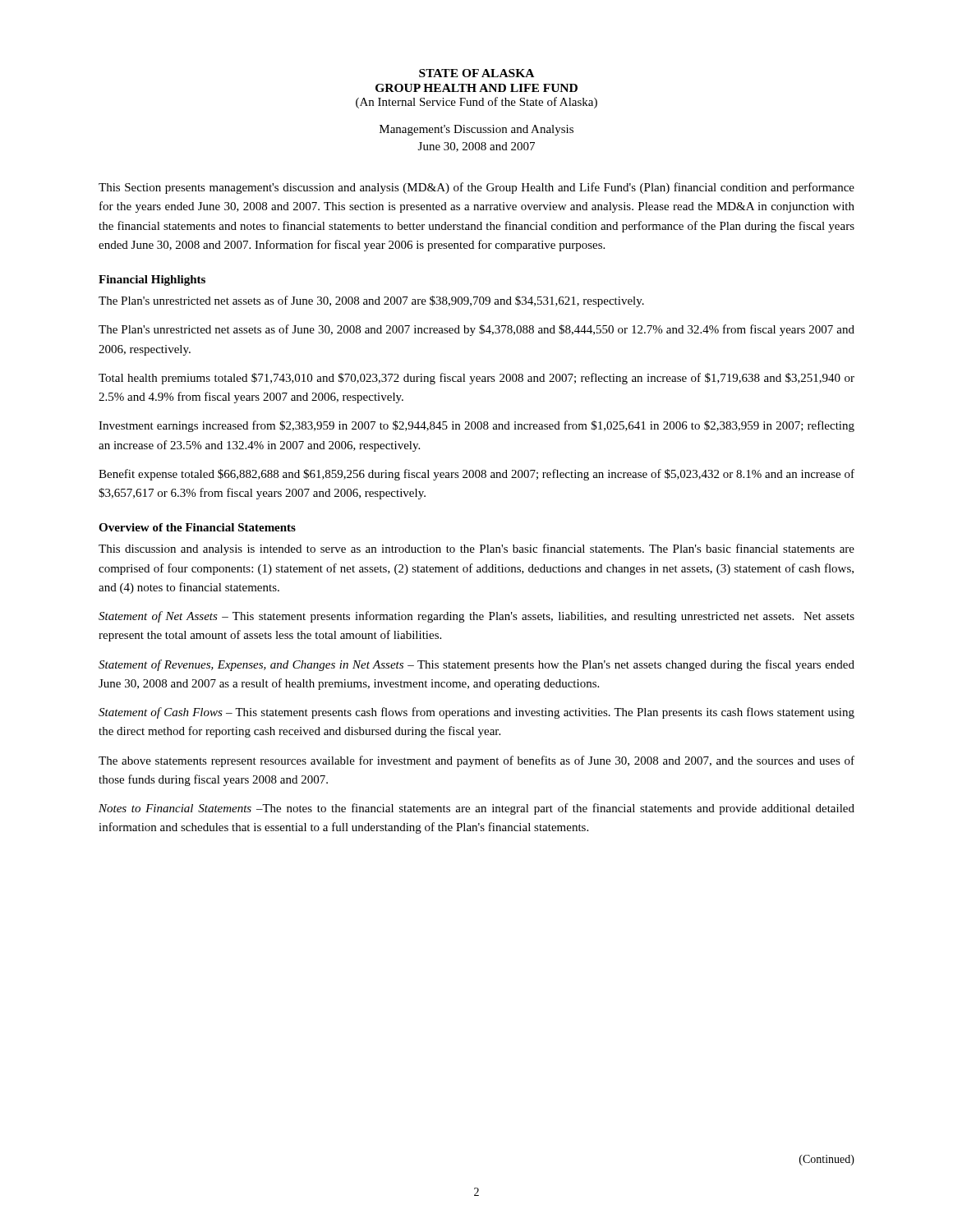Click on the text block starting "Overview of the Financial Statements"
This screenshot has height=1232, width=953.
(197, 527)
